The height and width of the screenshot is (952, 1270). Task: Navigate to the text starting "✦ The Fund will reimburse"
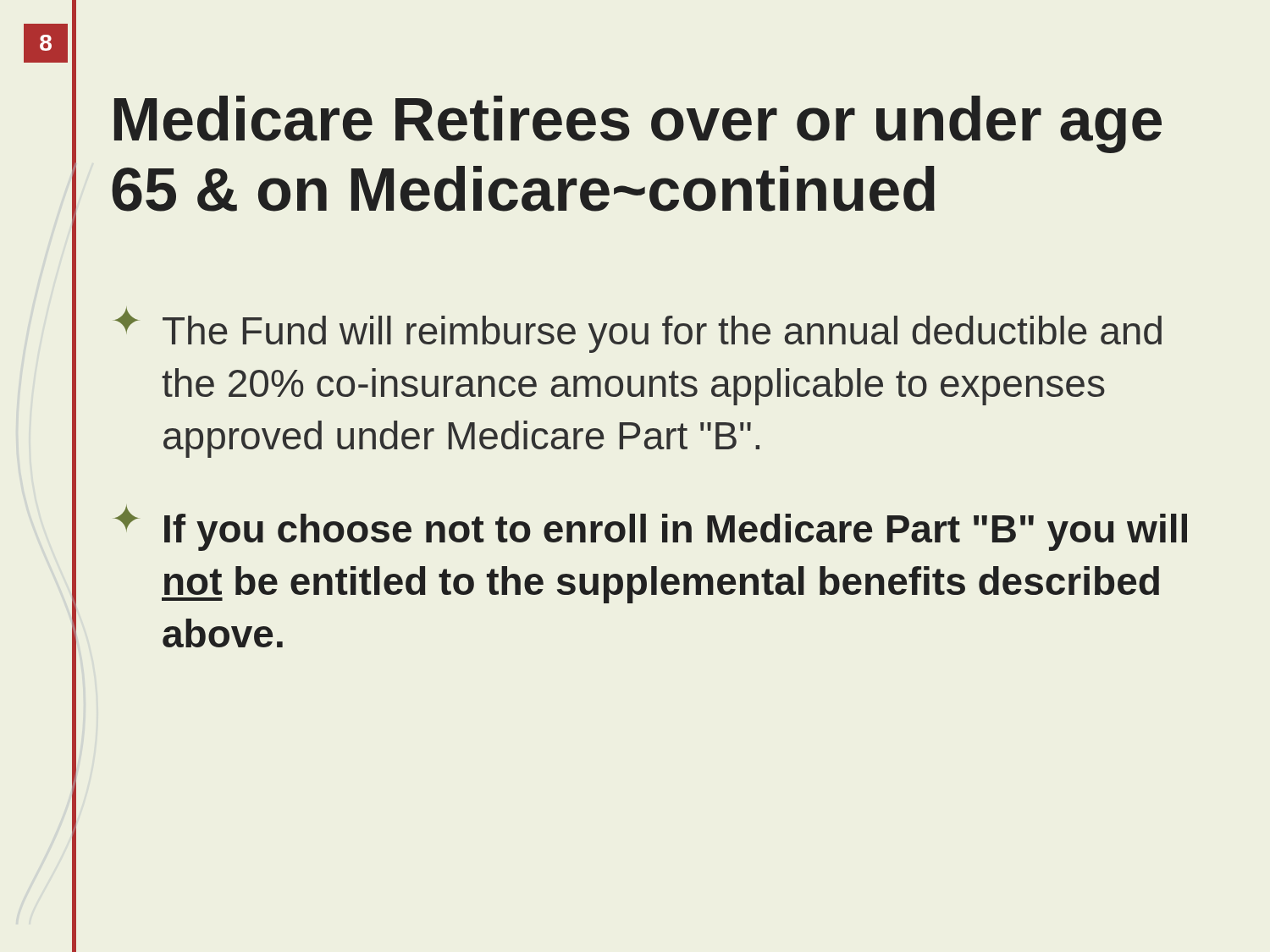pyautogui.click(x=656, y=383)
